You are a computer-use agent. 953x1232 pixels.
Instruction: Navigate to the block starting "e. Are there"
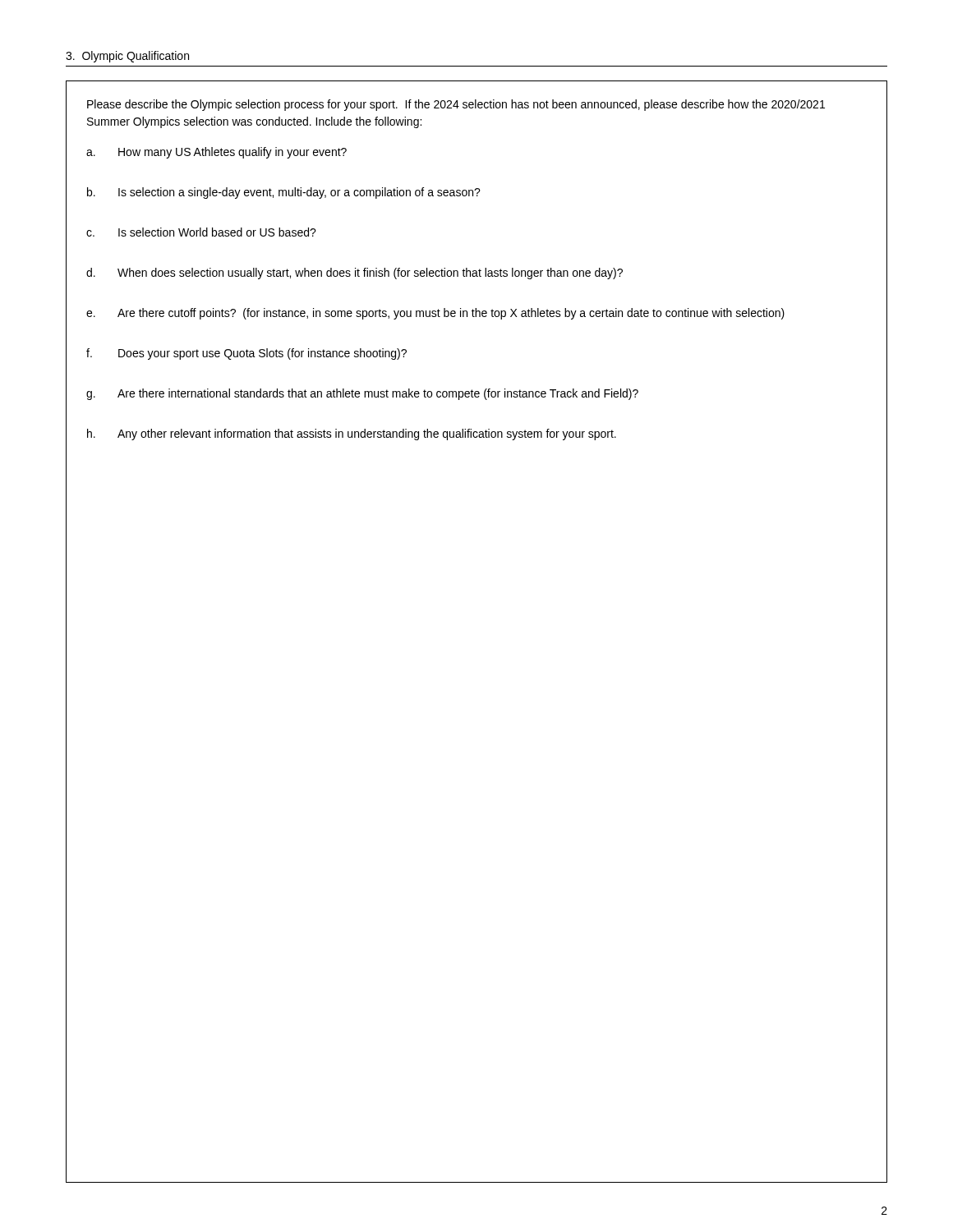pyautogui.click(x=476, y=313)
